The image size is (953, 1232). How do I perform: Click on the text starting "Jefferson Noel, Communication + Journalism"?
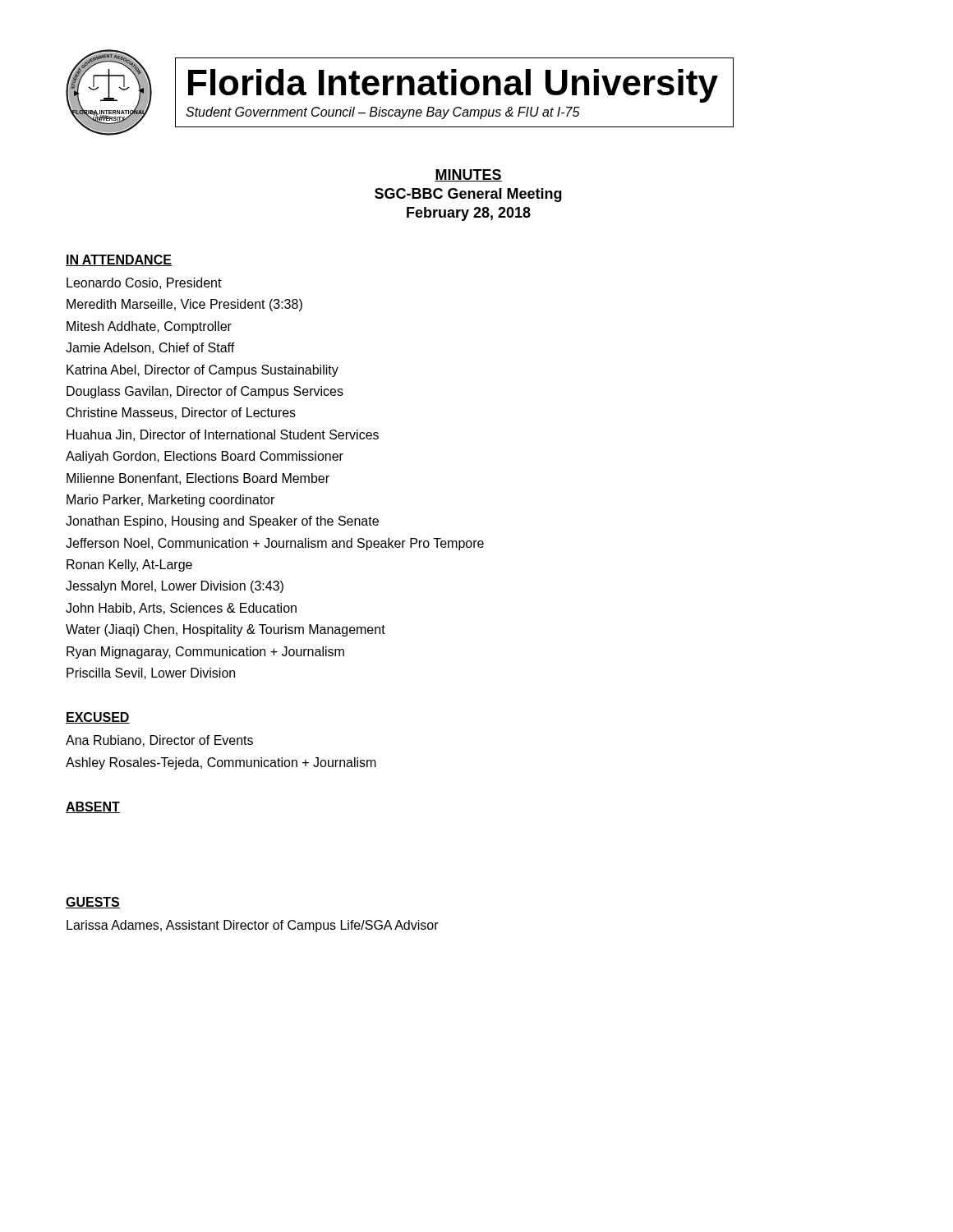pos(275,543)
